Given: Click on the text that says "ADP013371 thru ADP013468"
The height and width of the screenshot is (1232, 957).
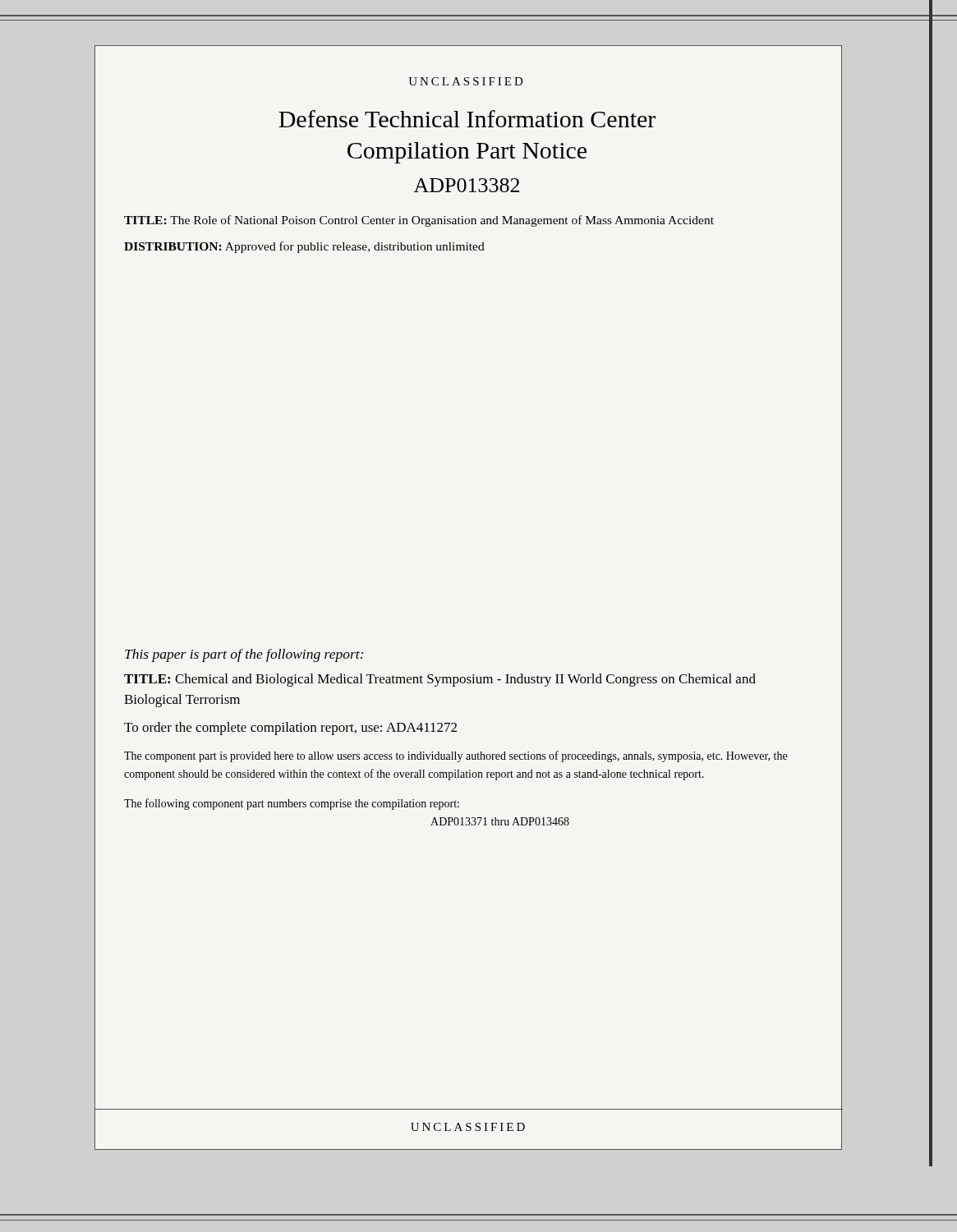Looking at the screenshot, I should [500, 822].
